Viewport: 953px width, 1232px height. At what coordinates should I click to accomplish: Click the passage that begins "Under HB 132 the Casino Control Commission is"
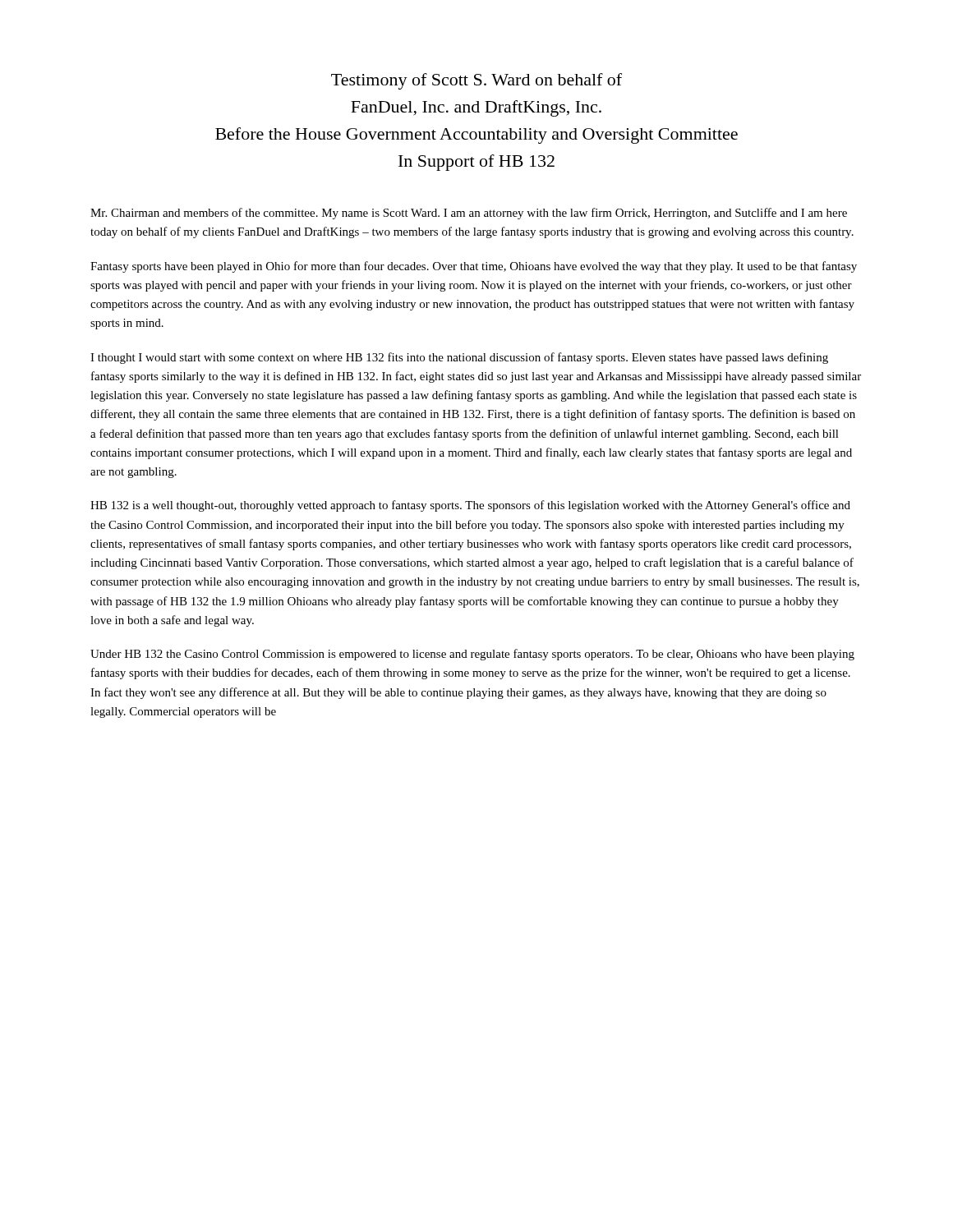click(x=472, y=682)
